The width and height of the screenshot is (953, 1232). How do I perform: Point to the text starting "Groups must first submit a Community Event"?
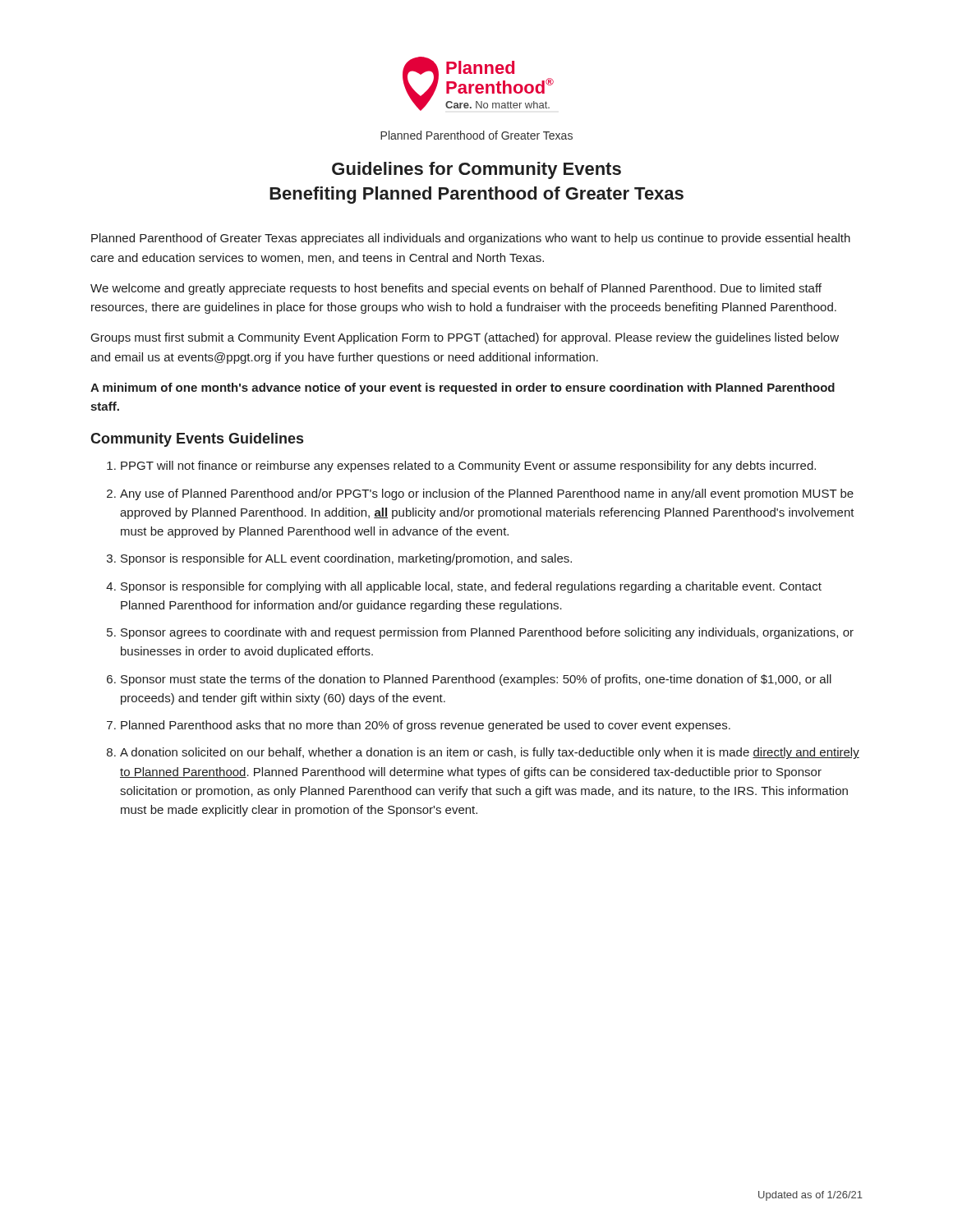click(465, 347)
